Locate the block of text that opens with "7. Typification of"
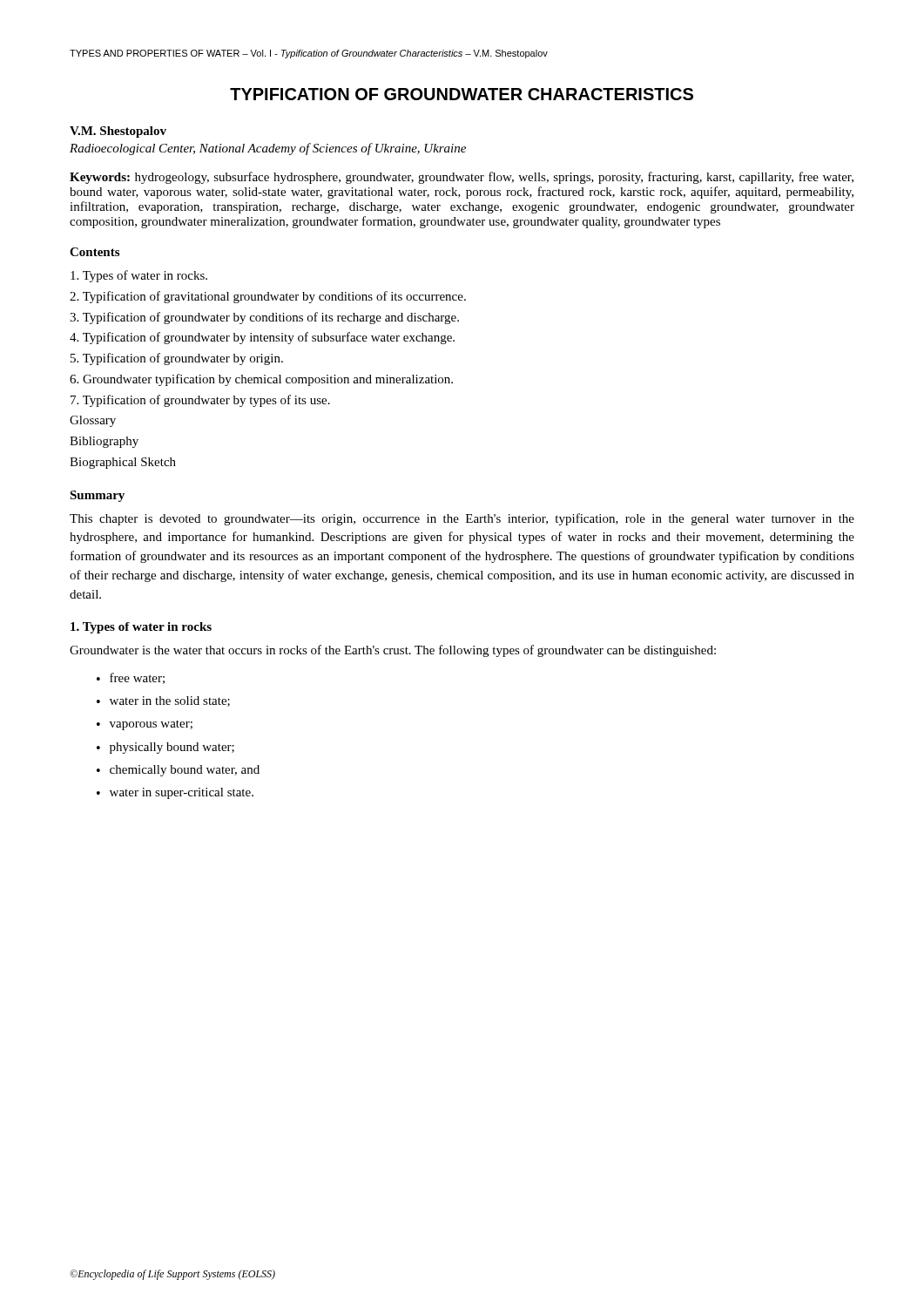 [x=200, y=399]
